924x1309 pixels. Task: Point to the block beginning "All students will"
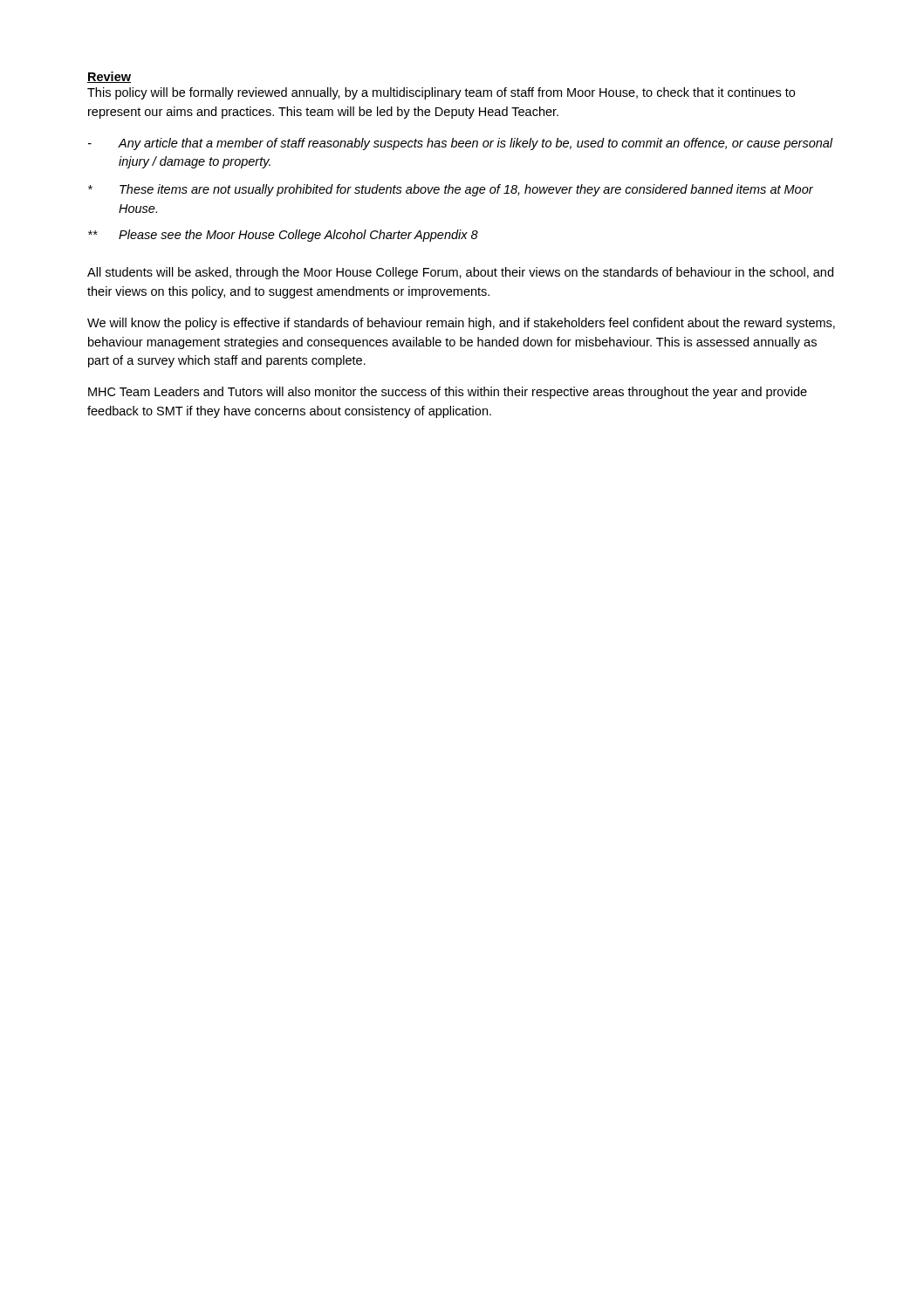pyautogui.click(x=461, y=282)
